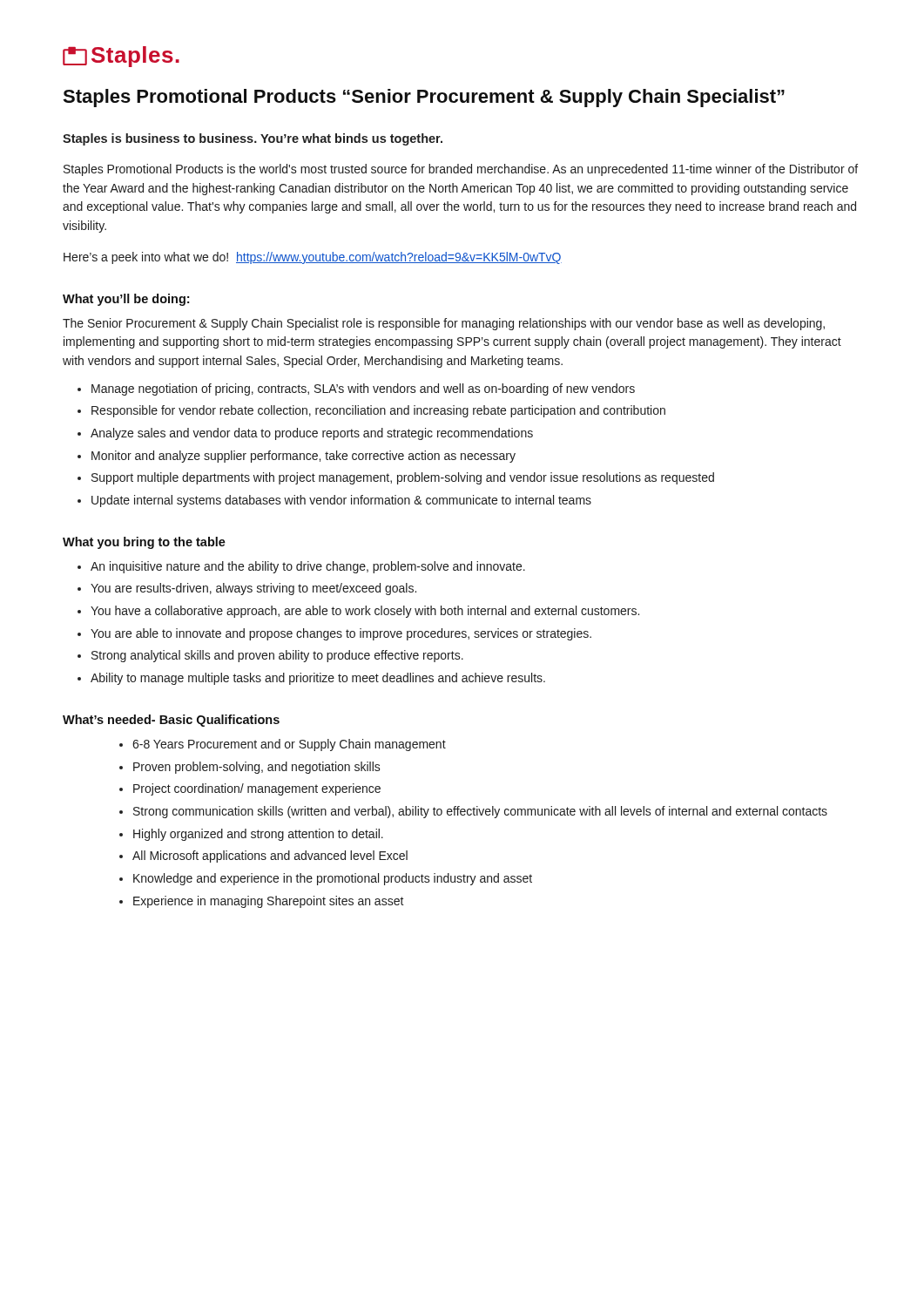Viewport: 924px width, 1307px height.
Task: Navigate to the region starting "Support multiple departments with project management,"
Action: pos(403,478)
